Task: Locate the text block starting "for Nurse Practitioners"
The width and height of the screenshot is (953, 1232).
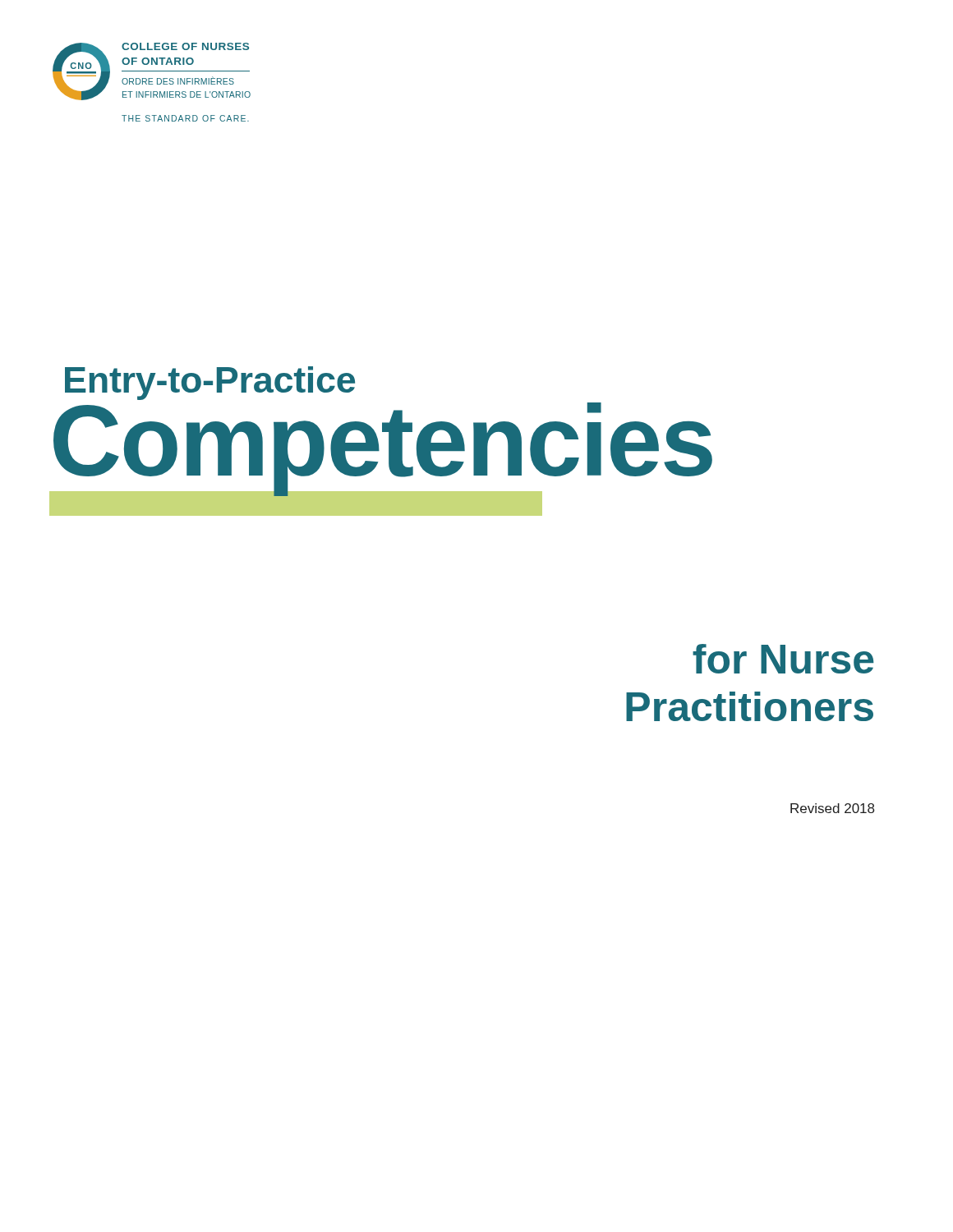Action: pos(749,684)
